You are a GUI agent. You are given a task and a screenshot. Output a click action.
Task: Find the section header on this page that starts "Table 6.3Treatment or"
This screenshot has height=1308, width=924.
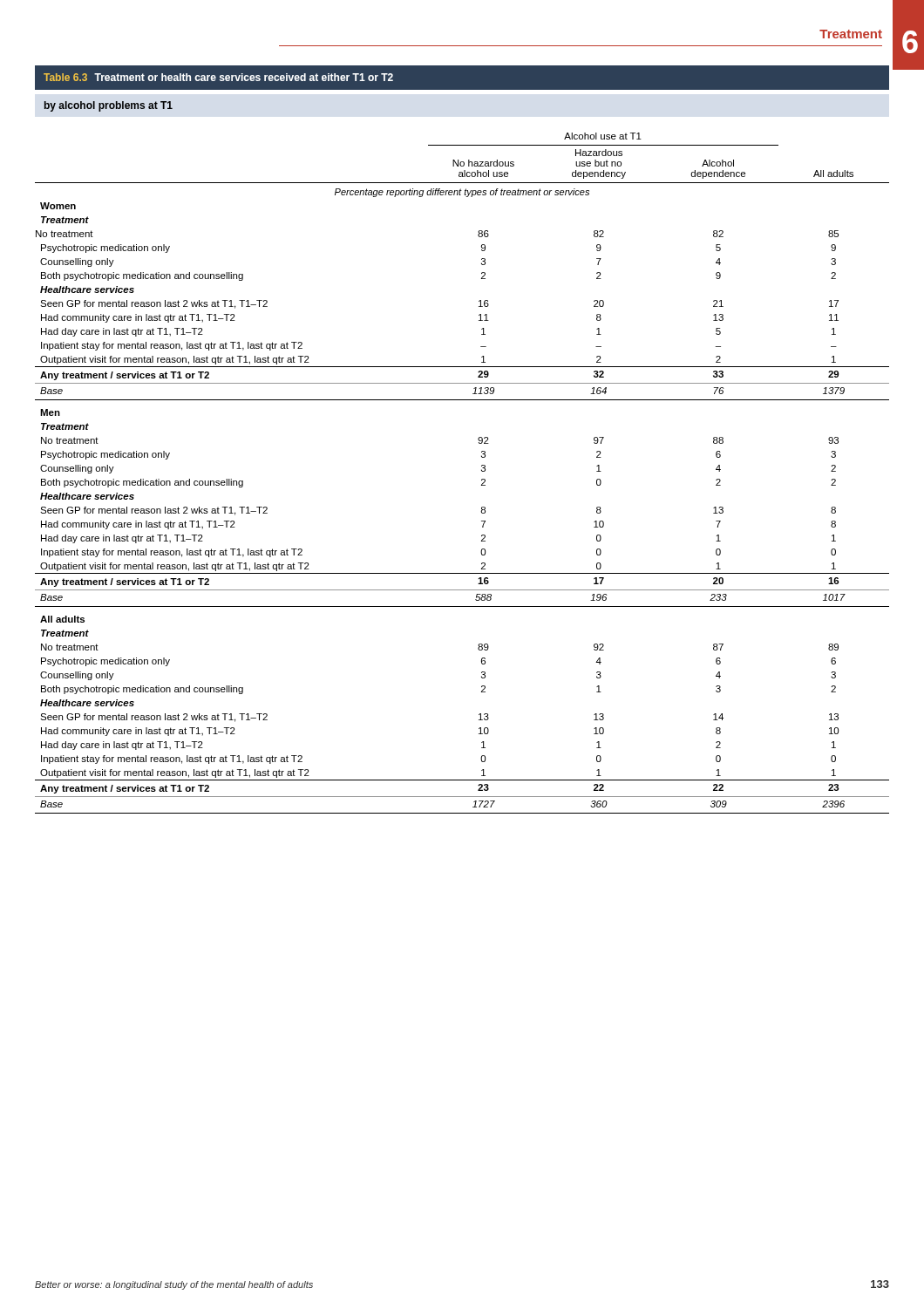point(219,78)
